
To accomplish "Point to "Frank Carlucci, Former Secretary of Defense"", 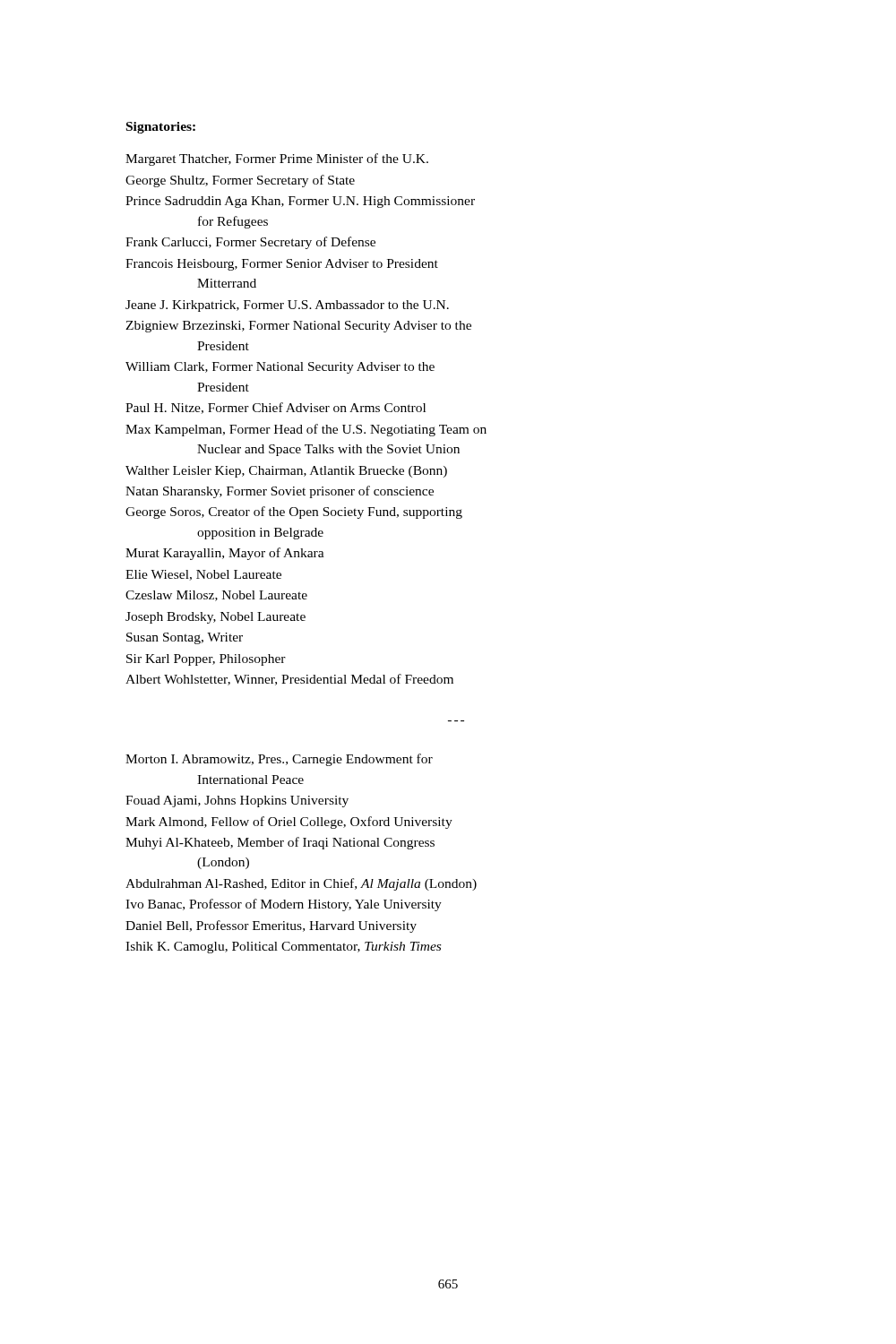I will (x=251, y=242).
